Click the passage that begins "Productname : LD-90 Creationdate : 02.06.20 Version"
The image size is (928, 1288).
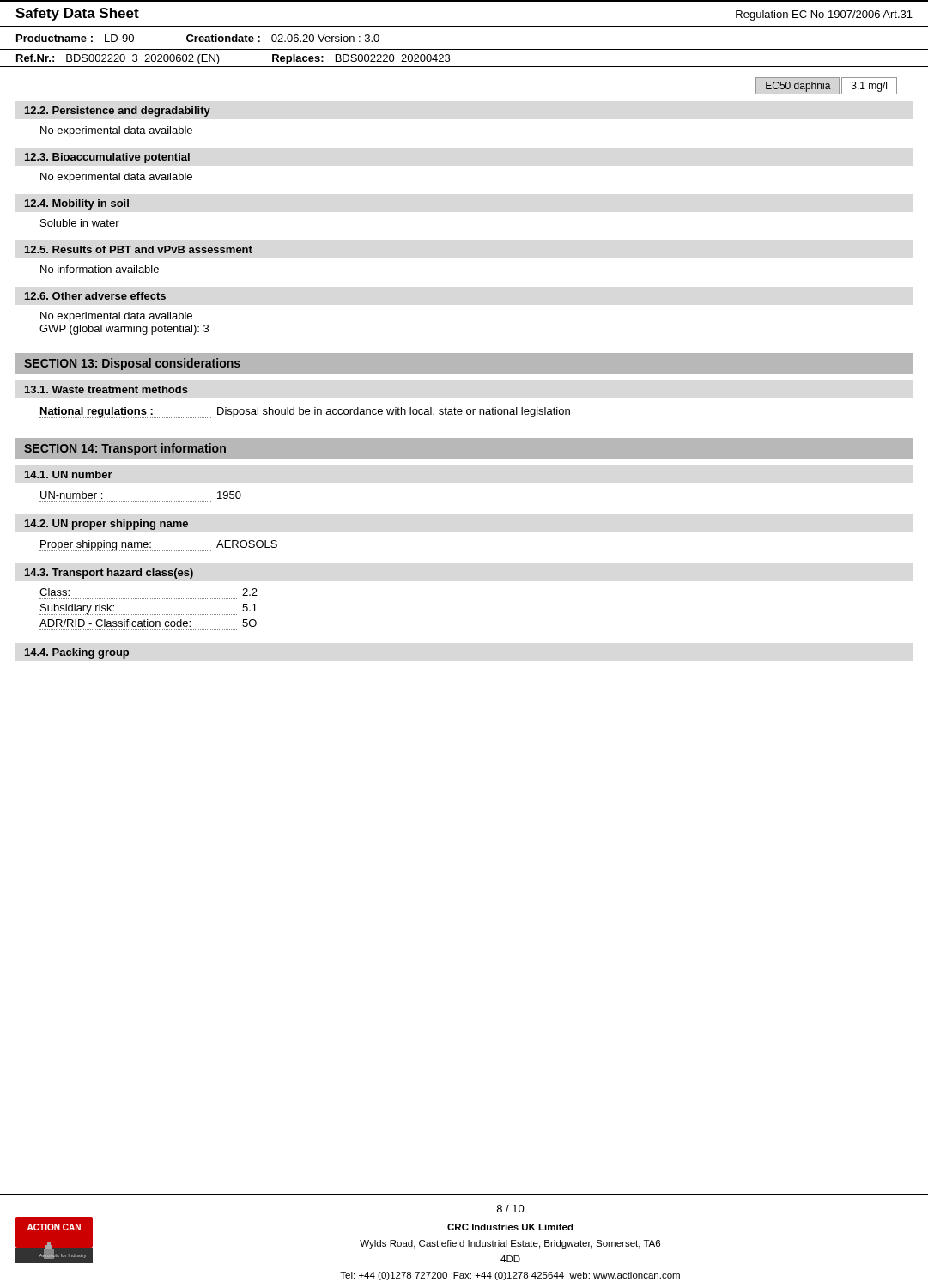coord(198,38)
